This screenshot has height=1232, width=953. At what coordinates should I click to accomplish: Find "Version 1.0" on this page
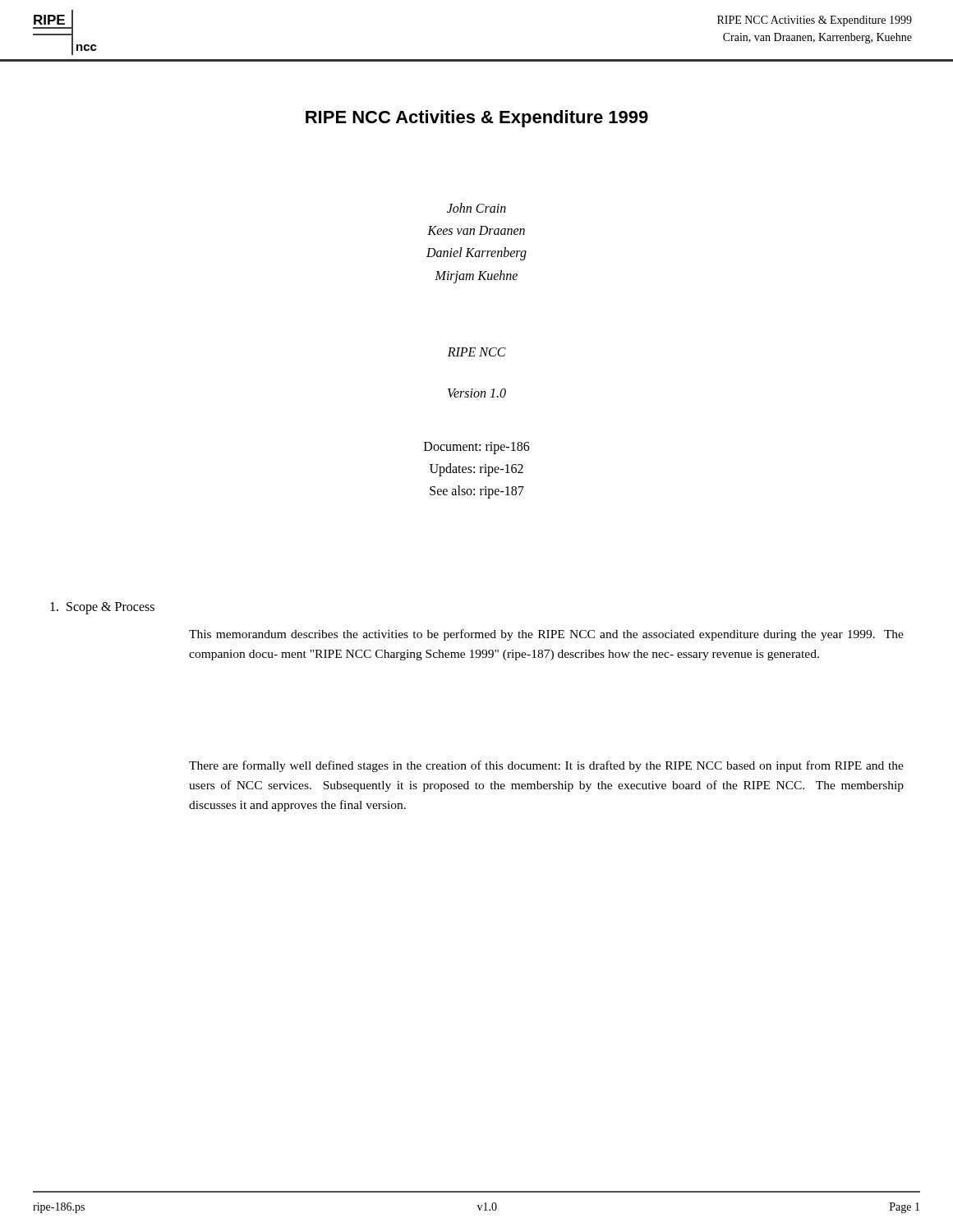pos(476,393)
